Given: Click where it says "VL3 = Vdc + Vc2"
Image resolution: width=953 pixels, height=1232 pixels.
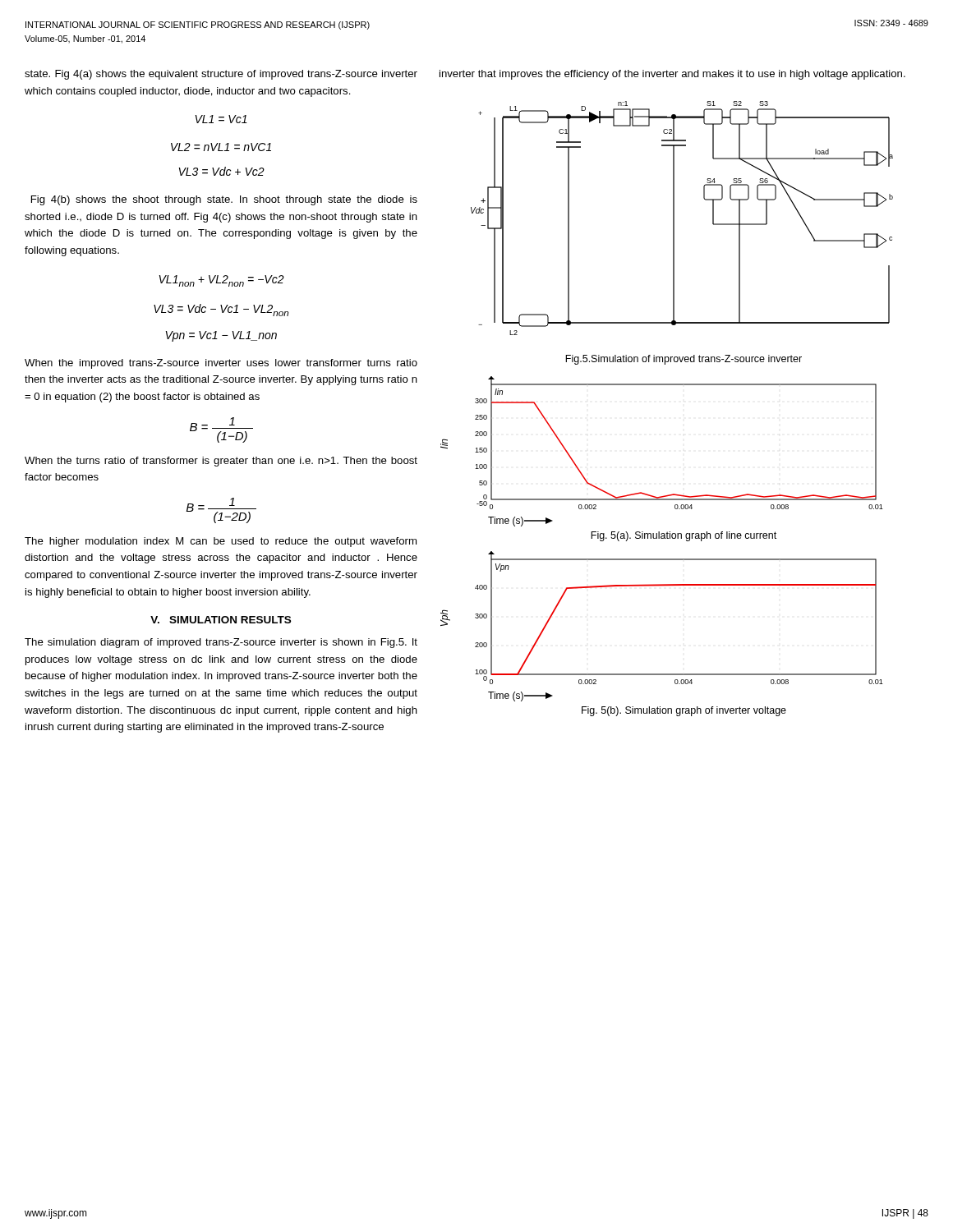Looking at the screenshot, I should [x=221, y=172].
